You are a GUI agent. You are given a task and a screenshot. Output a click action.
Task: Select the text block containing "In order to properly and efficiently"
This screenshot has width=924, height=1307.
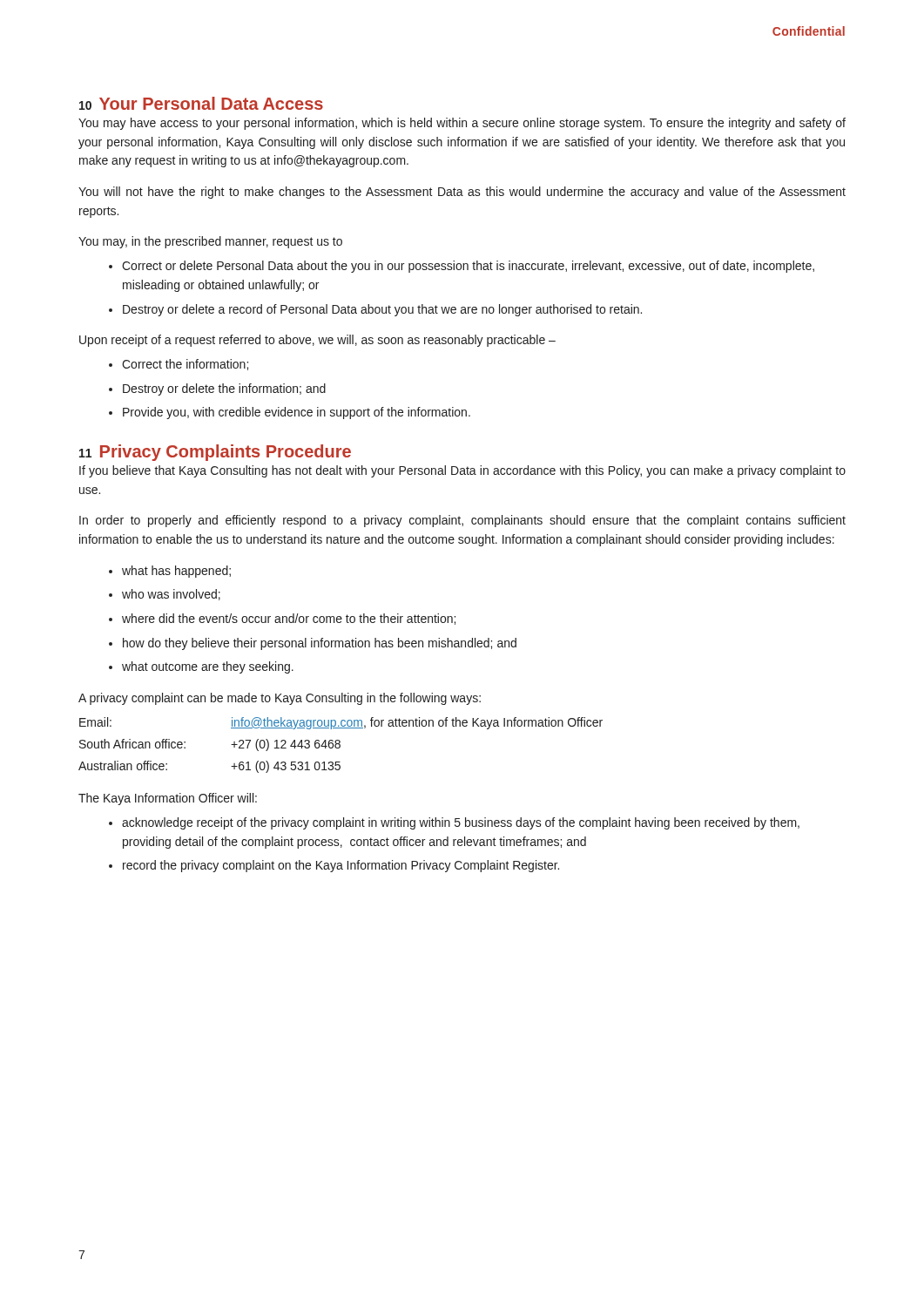click(x=462, y=531)
